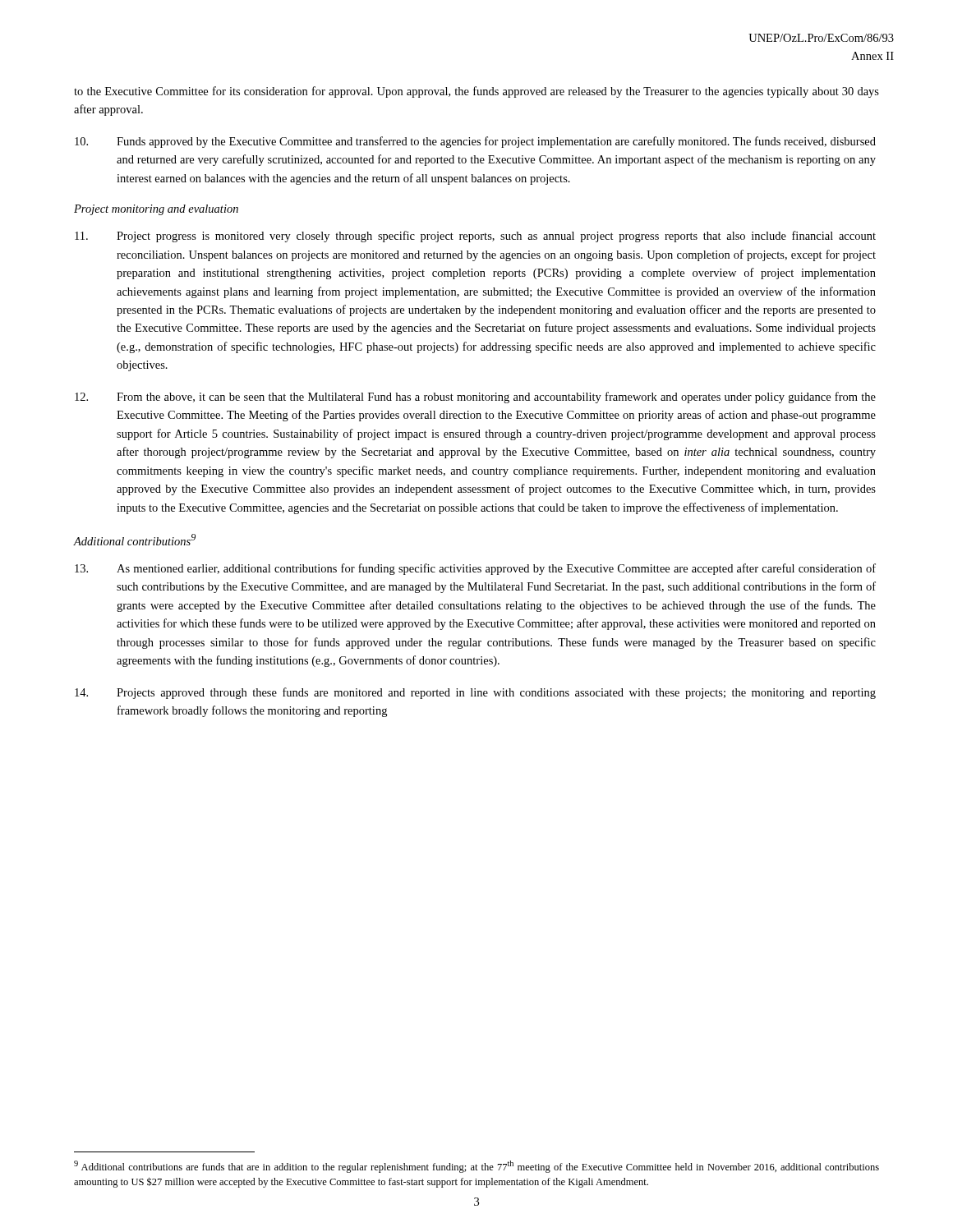This screenshot has width=953, height=1232.
Task: Find the block on this page that starts "to the Executive Committee"
Action: click(476, 100)
